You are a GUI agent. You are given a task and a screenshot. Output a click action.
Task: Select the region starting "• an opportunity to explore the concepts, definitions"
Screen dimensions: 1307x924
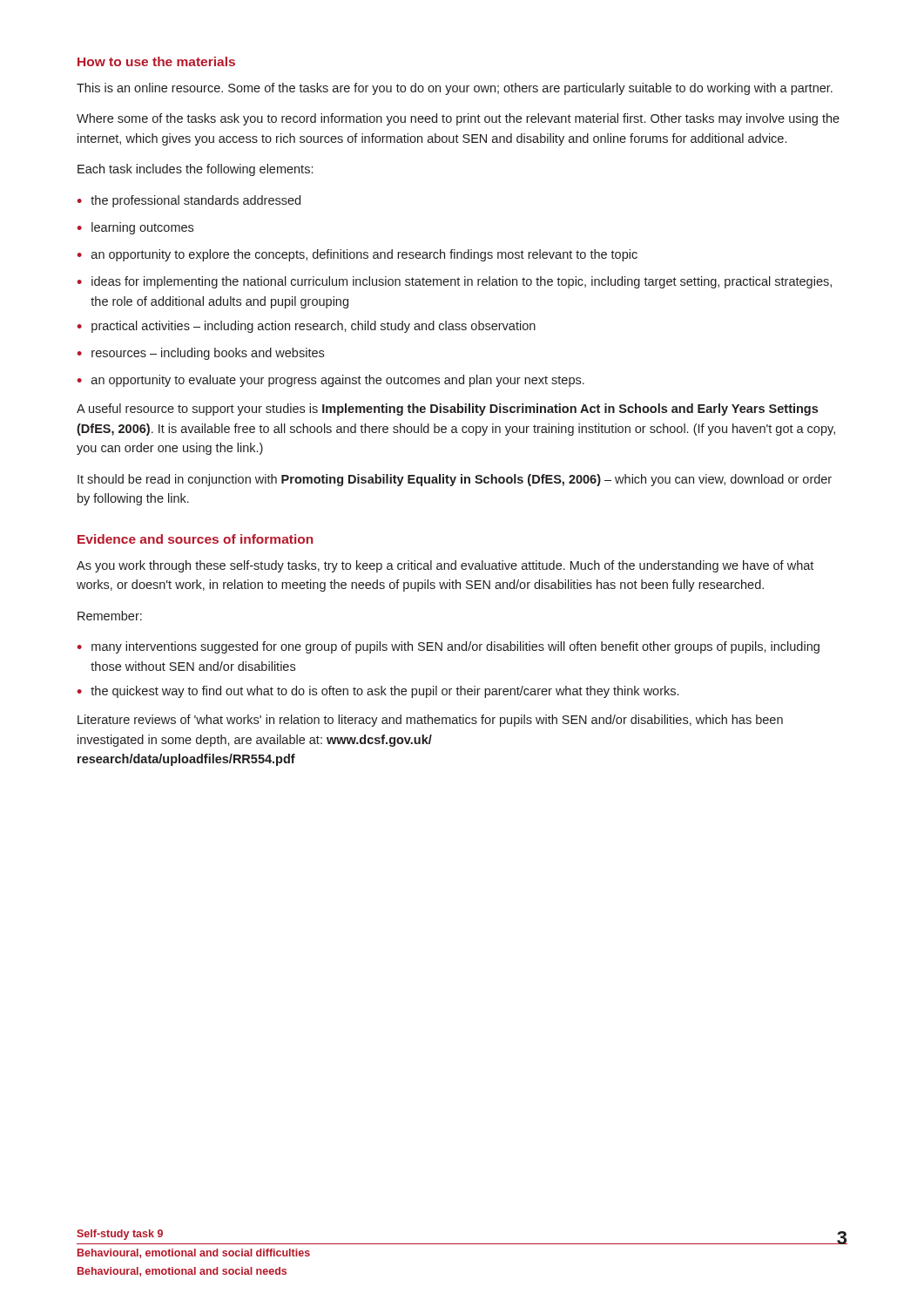pyautogui.click(x=462, y=256)
